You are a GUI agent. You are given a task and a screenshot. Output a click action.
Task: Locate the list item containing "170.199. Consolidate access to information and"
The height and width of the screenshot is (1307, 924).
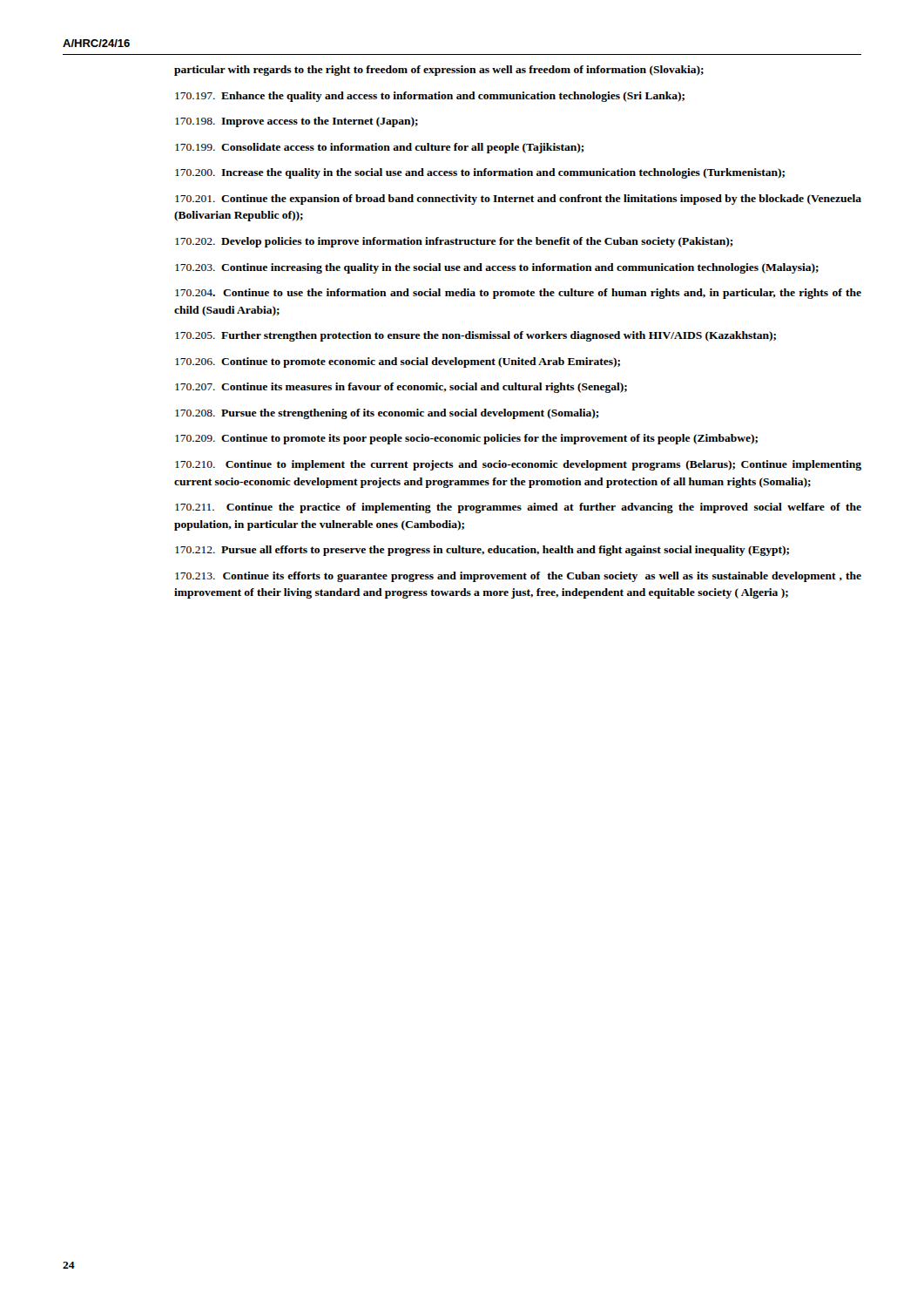(x=518, y=147)
